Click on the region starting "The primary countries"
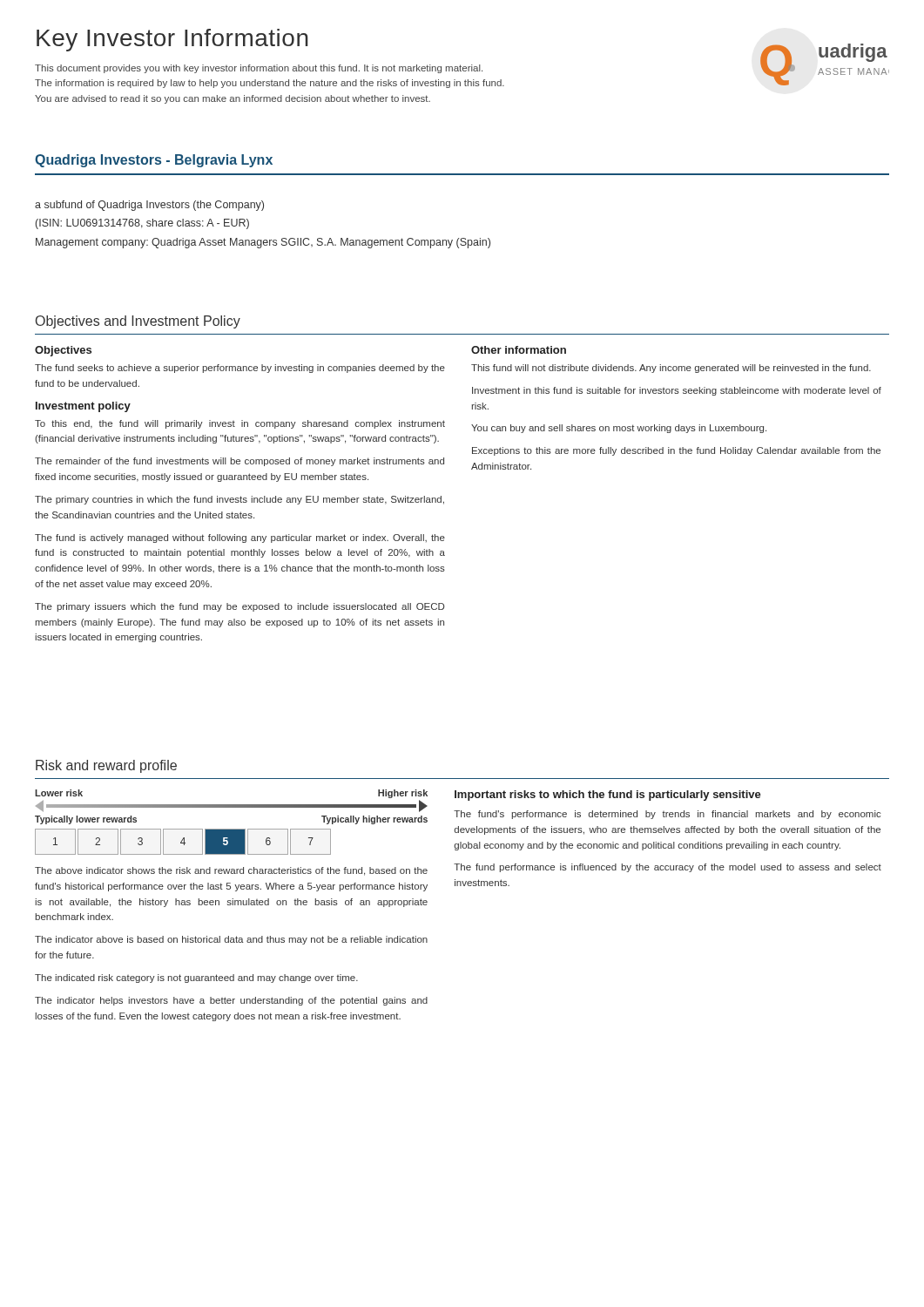924x1307 pixels. click(240, 507)
